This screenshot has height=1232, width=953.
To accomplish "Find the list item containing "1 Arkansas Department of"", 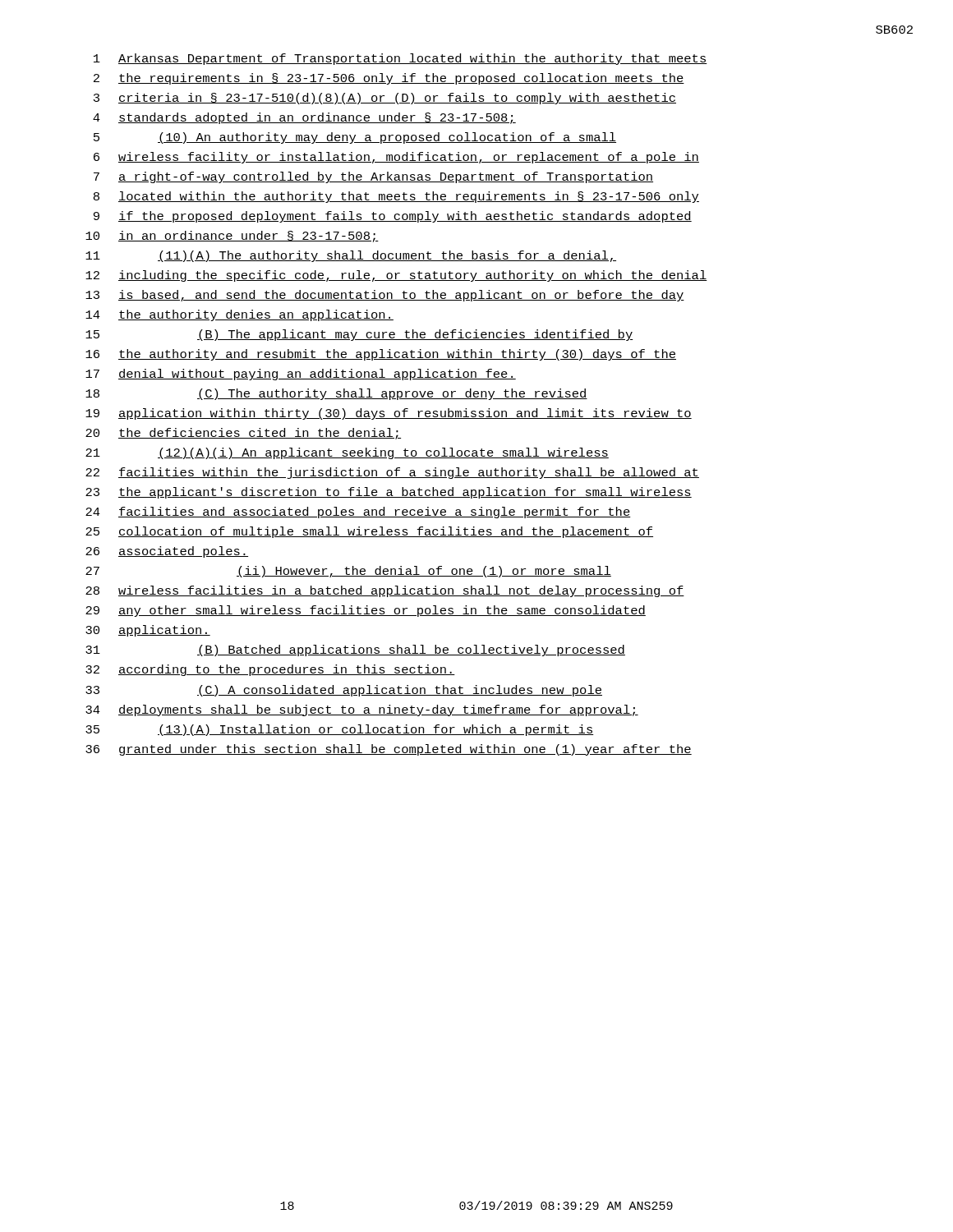I will pos(476,59).
